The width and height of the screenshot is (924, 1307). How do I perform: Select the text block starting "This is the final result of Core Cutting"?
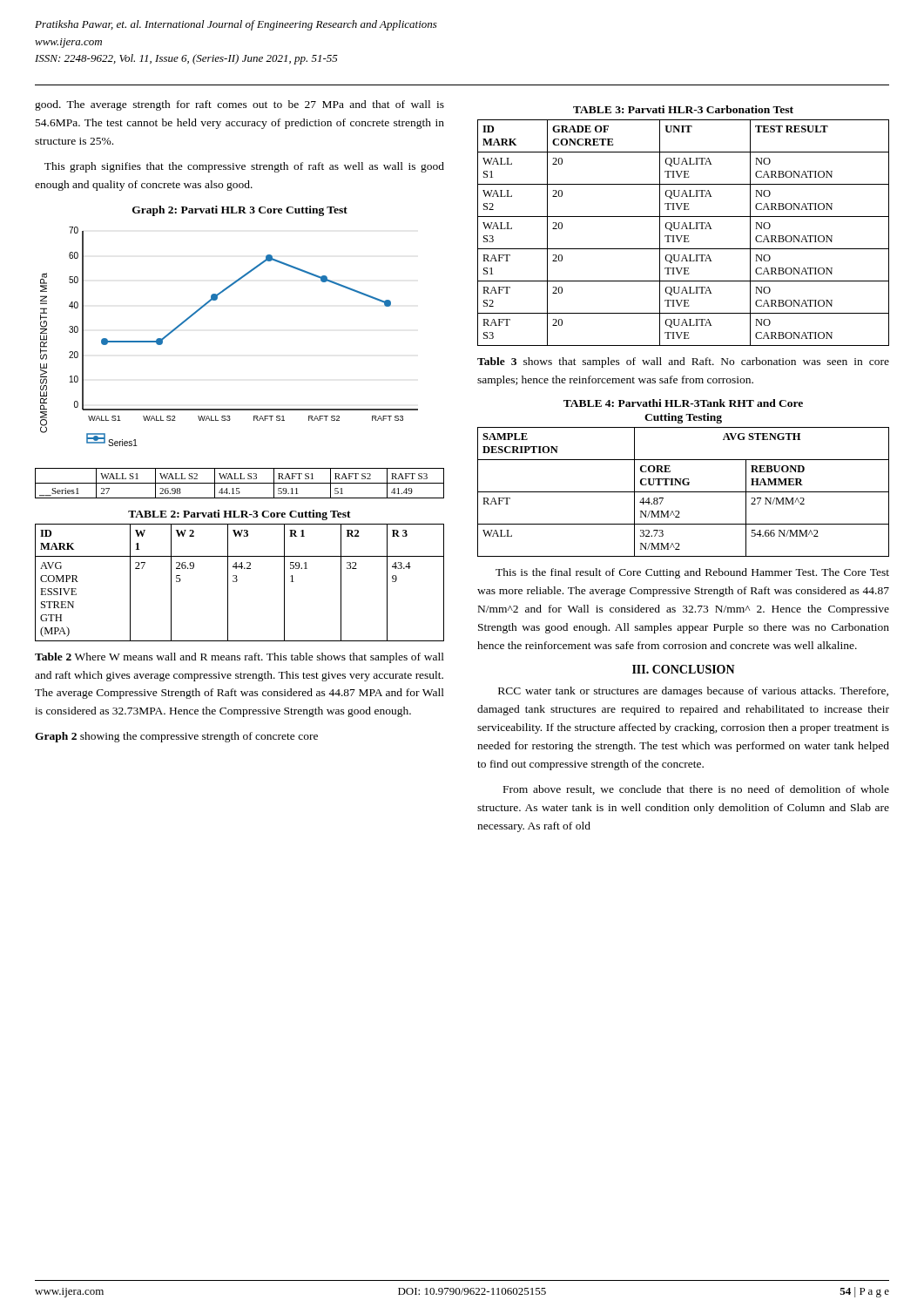[x=683, y=608]
